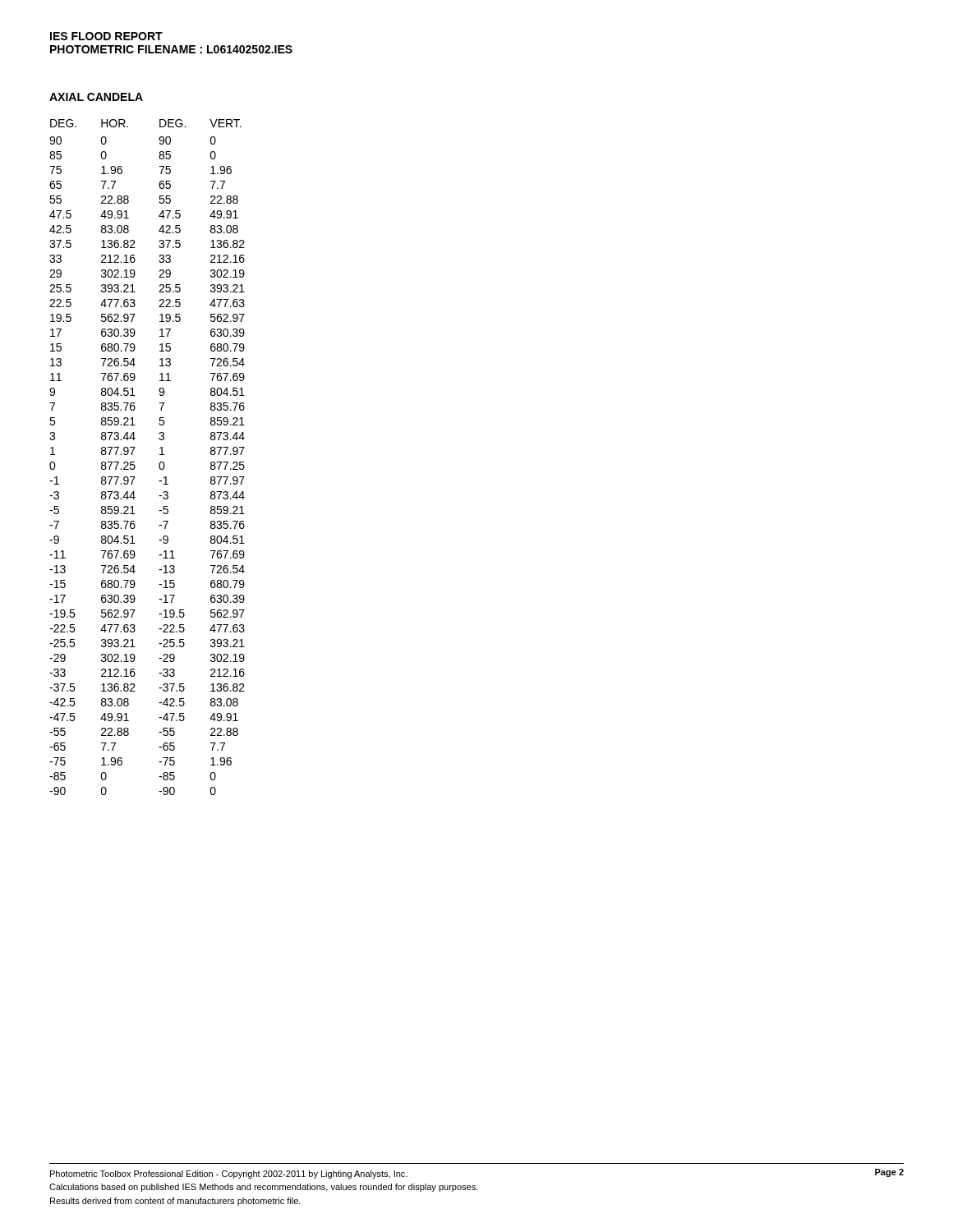Click on the section header that reads "AXIAL CANDELA"
The width and height of the screenshot is (953, 1232).
[x=96, y=97]
